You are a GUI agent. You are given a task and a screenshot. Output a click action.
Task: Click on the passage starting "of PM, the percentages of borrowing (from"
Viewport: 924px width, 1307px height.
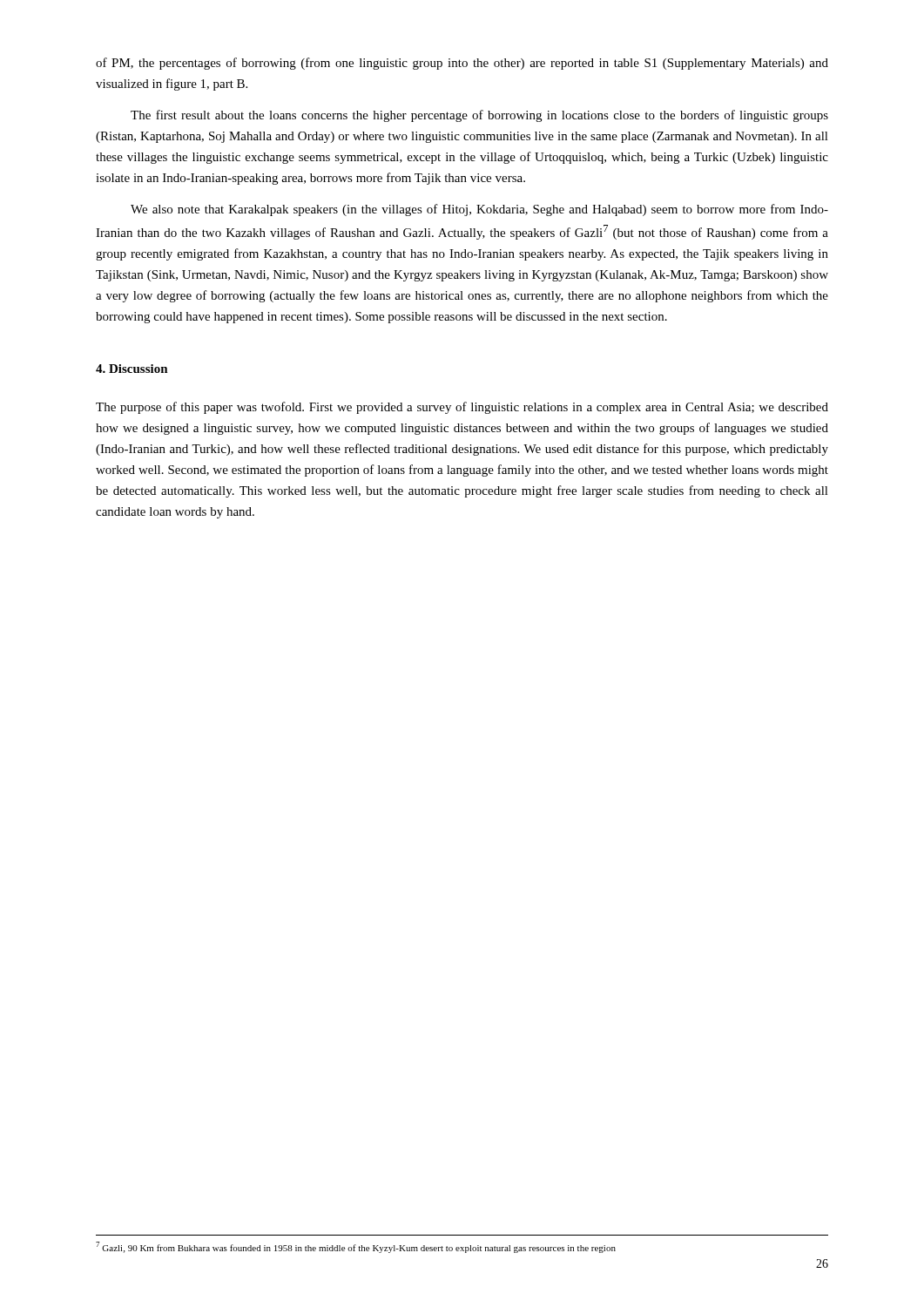(x=462, y=73)
